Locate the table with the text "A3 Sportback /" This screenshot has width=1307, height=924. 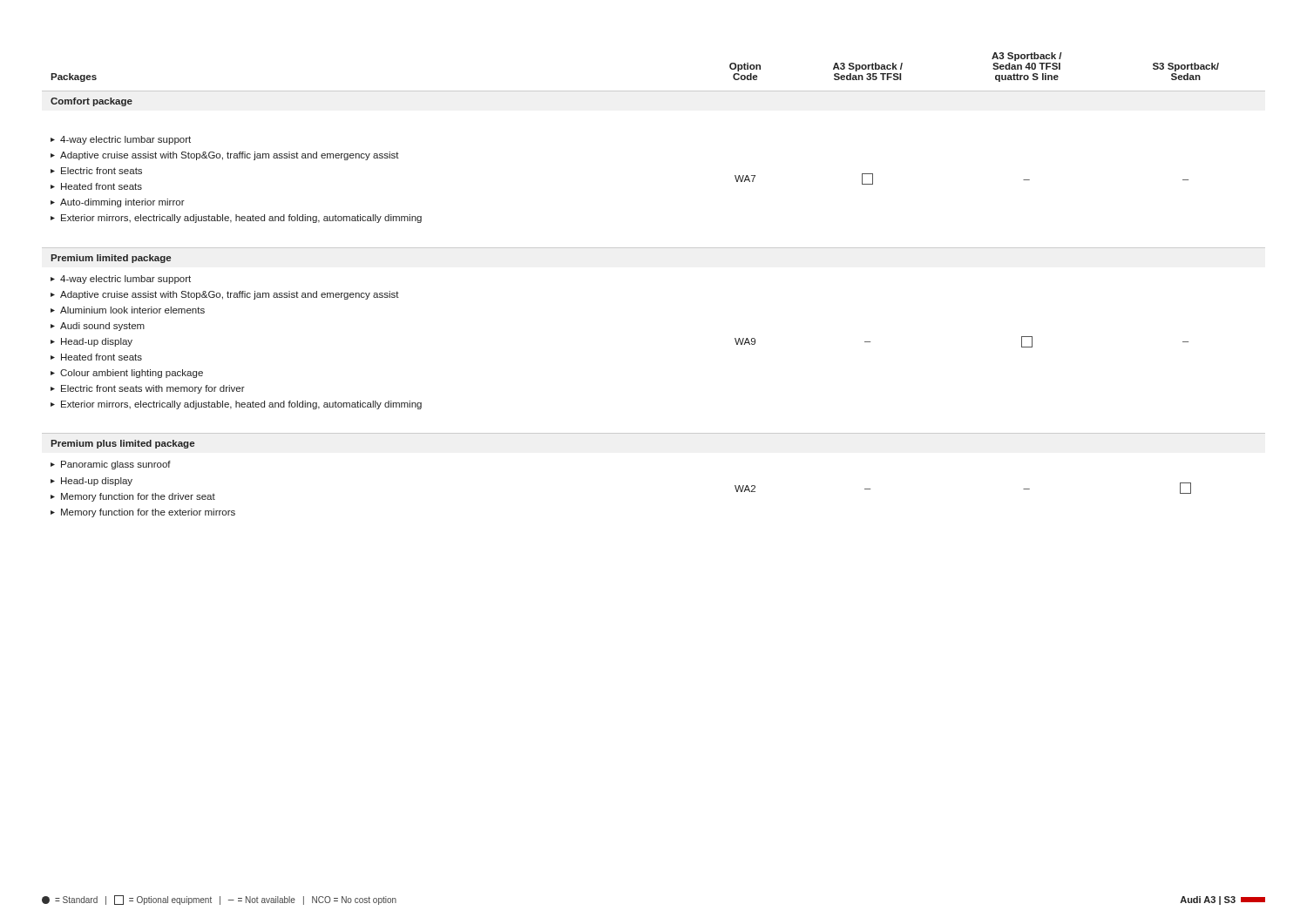[x=654, y=282]
